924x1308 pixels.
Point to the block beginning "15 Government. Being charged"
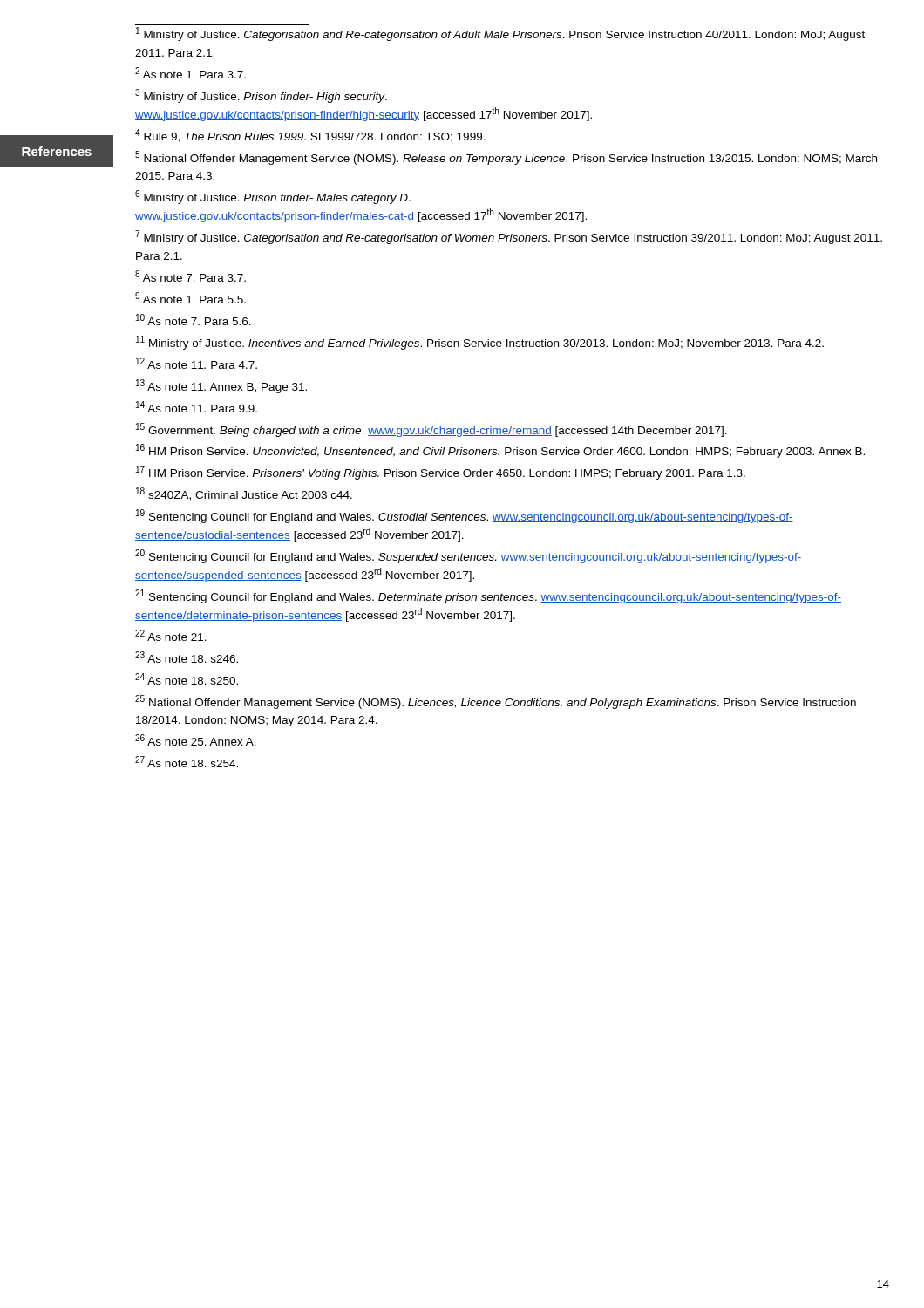tap(431, 429)
